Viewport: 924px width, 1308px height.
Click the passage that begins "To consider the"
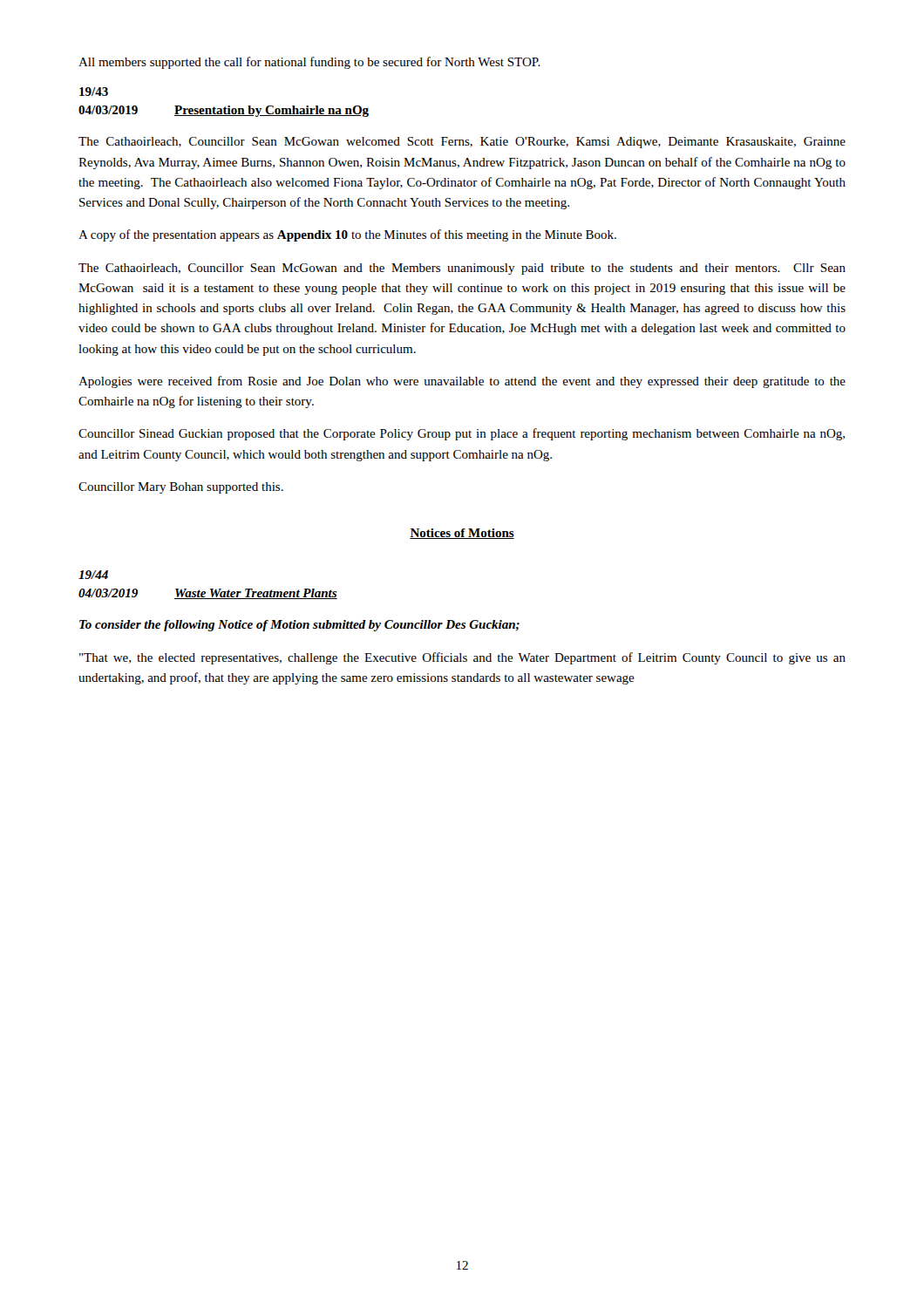click(462, 625)
